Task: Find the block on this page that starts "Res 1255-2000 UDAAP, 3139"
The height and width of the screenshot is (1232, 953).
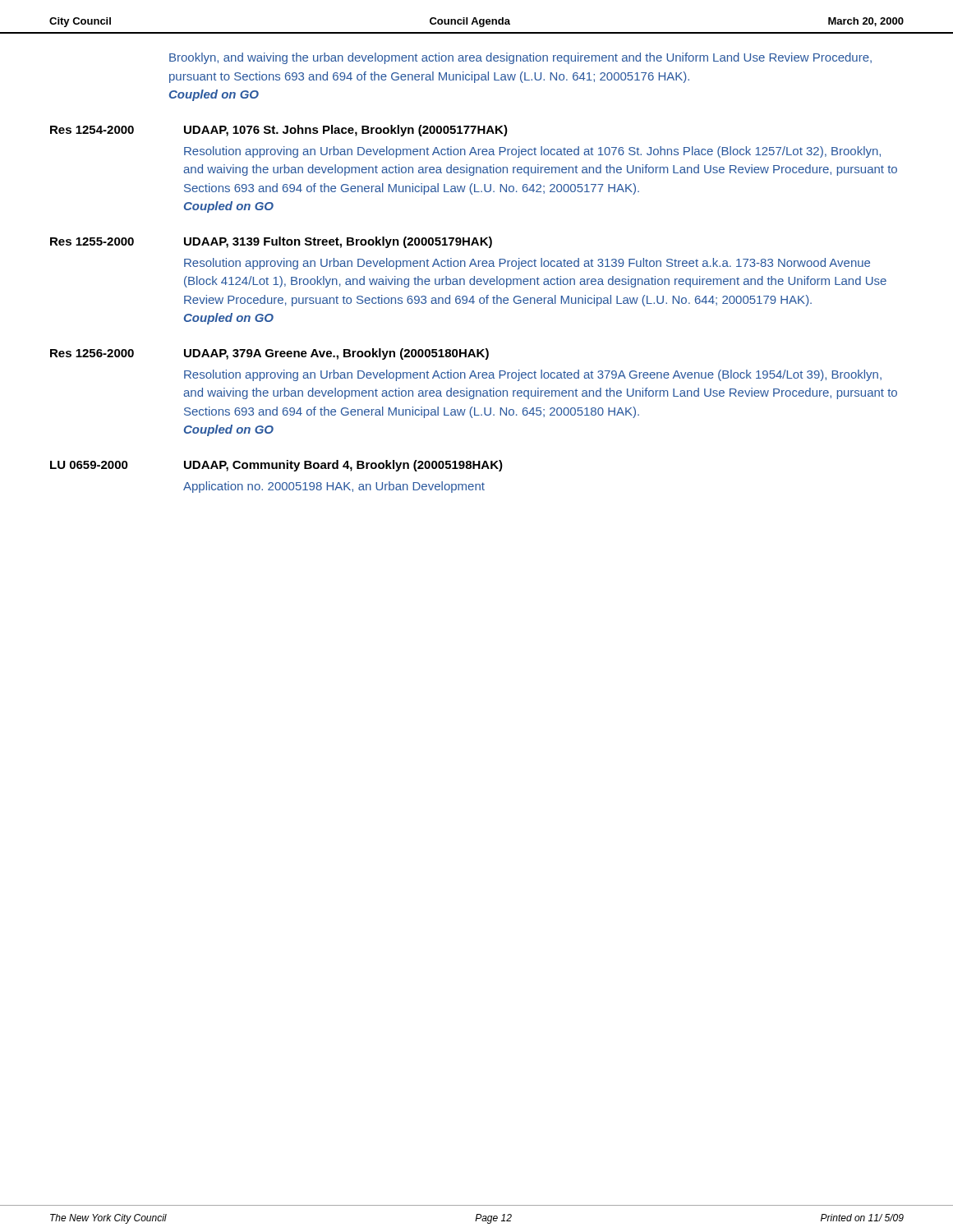Action: tap(476, 281)
